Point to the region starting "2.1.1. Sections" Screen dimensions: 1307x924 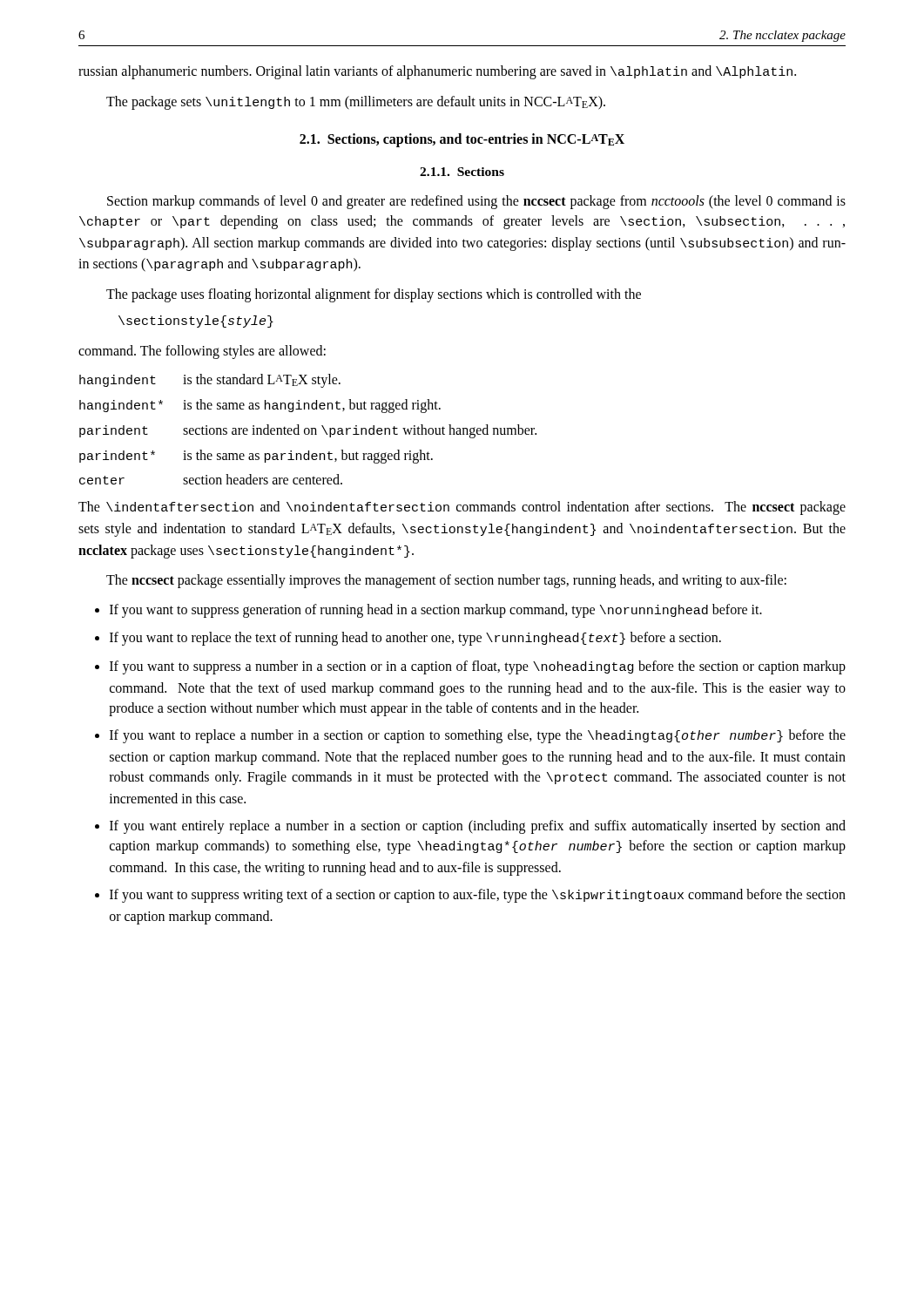[x=462, y=171]
